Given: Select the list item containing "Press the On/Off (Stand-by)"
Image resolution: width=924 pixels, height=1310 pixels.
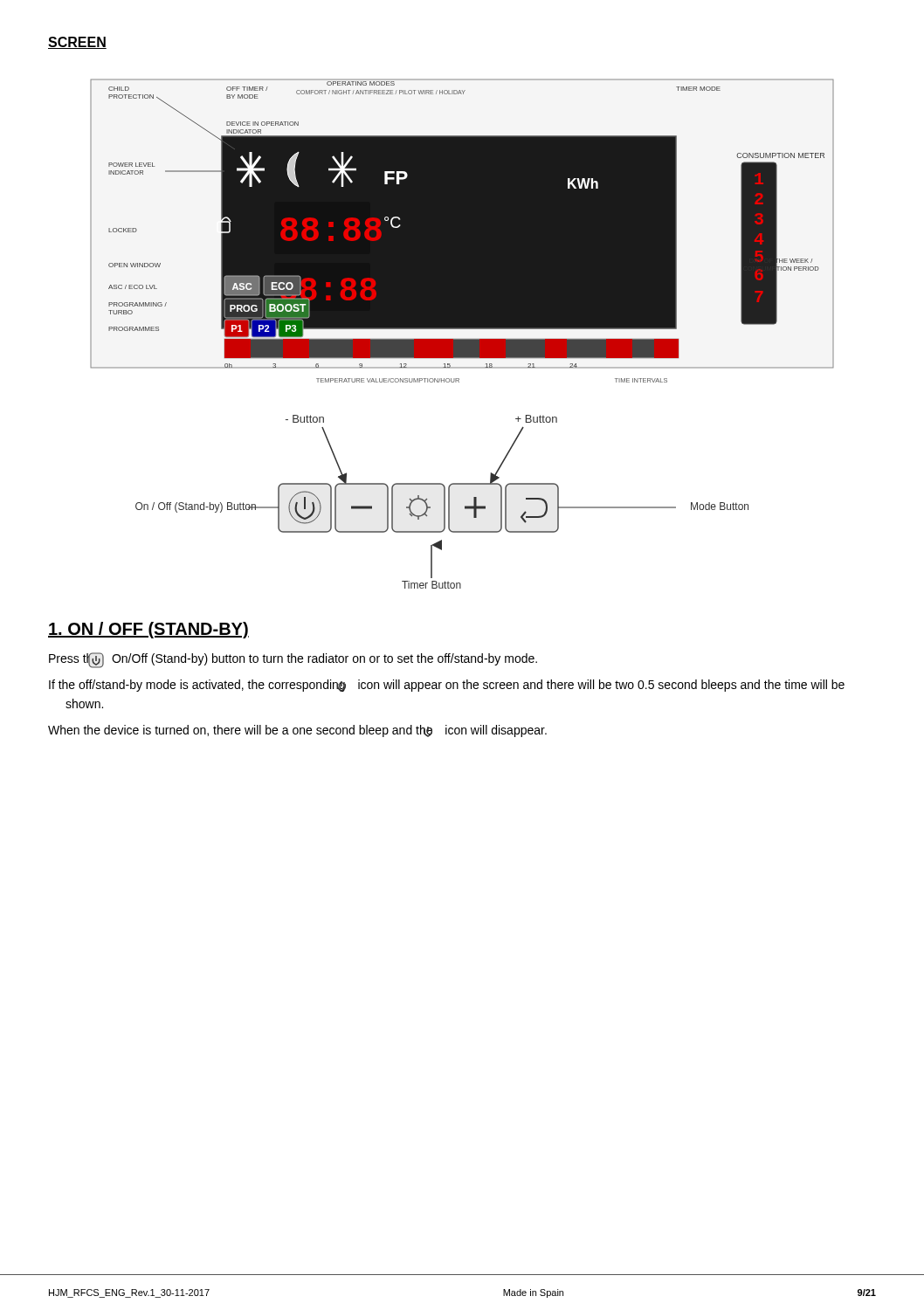Looking at the screenshot, I should pyautogui.click(x=293, y=658).
